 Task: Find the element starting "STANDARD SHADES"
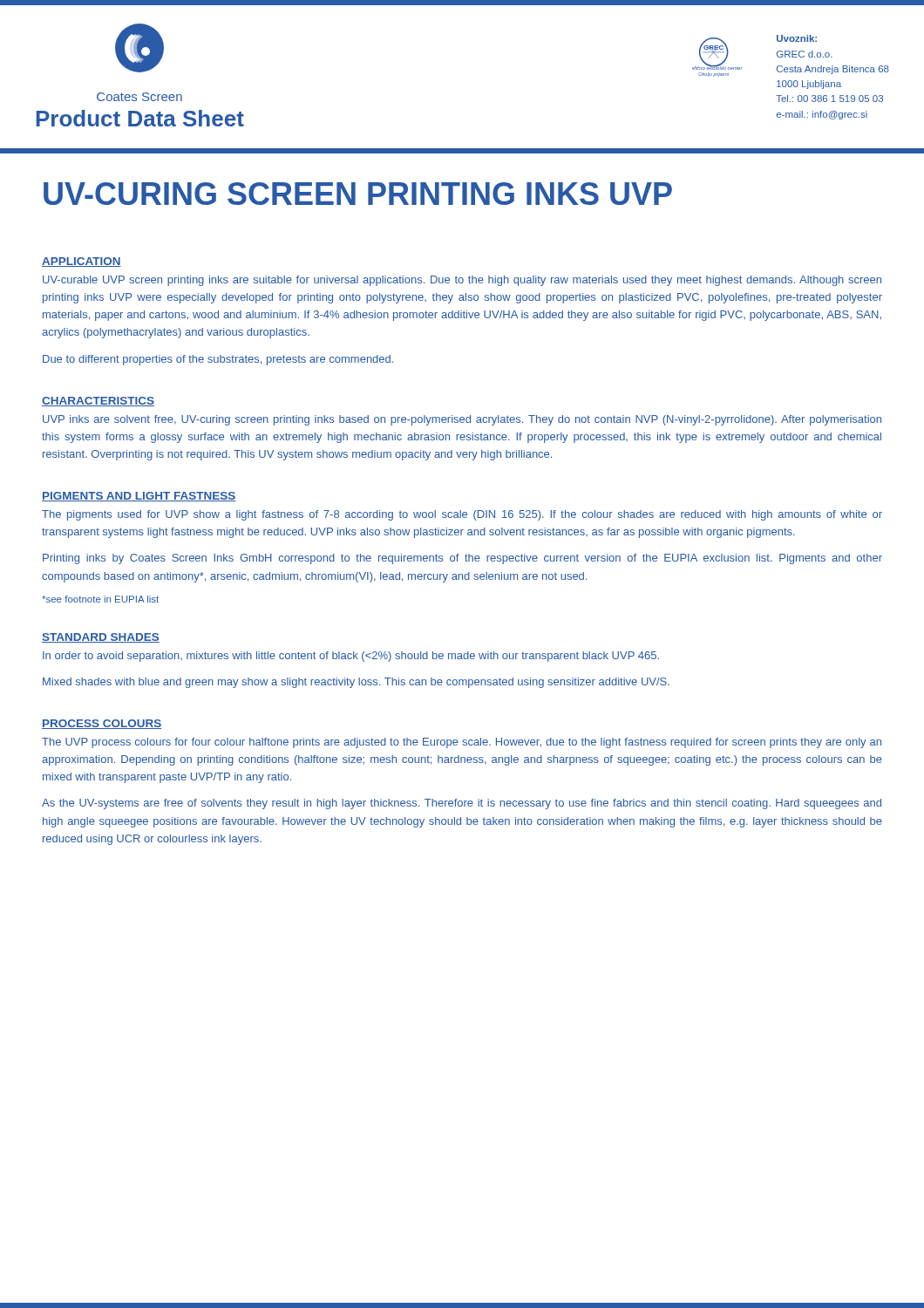pos(101,638)
